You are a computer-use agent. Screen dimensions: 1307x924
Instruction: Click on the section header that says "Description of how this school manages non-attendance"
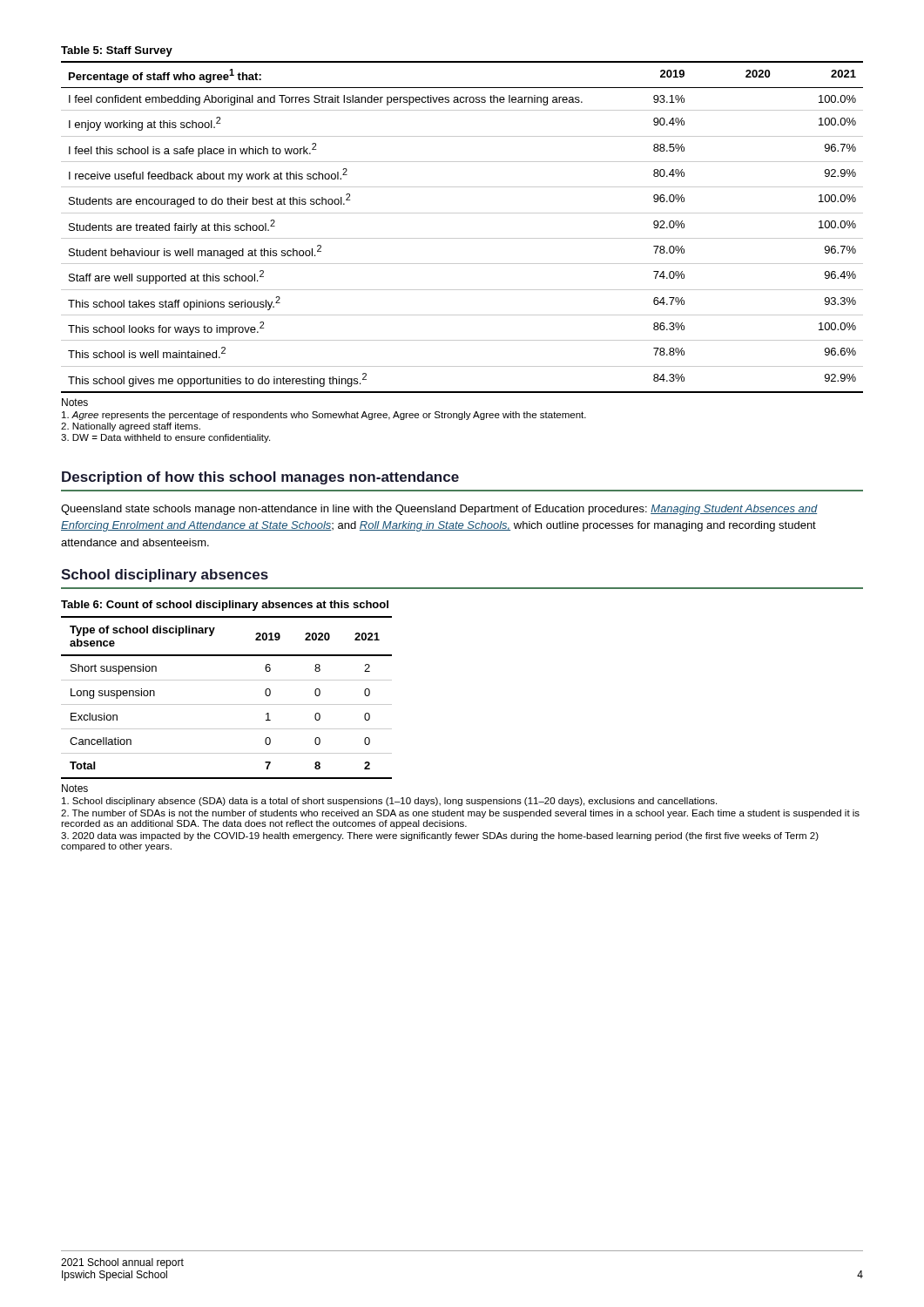click(x=260, y=477)
